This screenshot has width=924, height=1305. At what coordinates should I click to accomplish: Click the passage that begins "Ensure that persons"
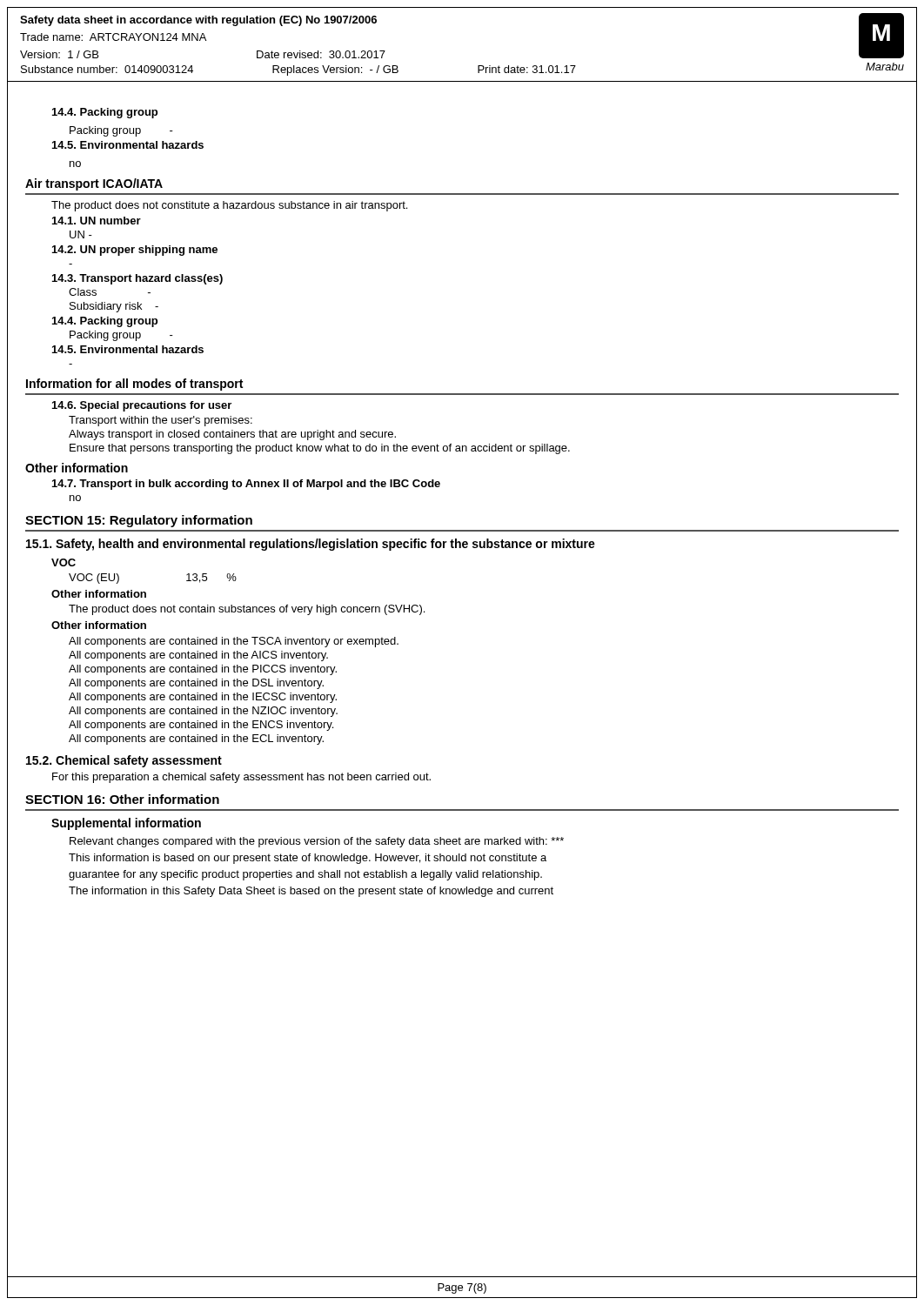click(320, 448)
